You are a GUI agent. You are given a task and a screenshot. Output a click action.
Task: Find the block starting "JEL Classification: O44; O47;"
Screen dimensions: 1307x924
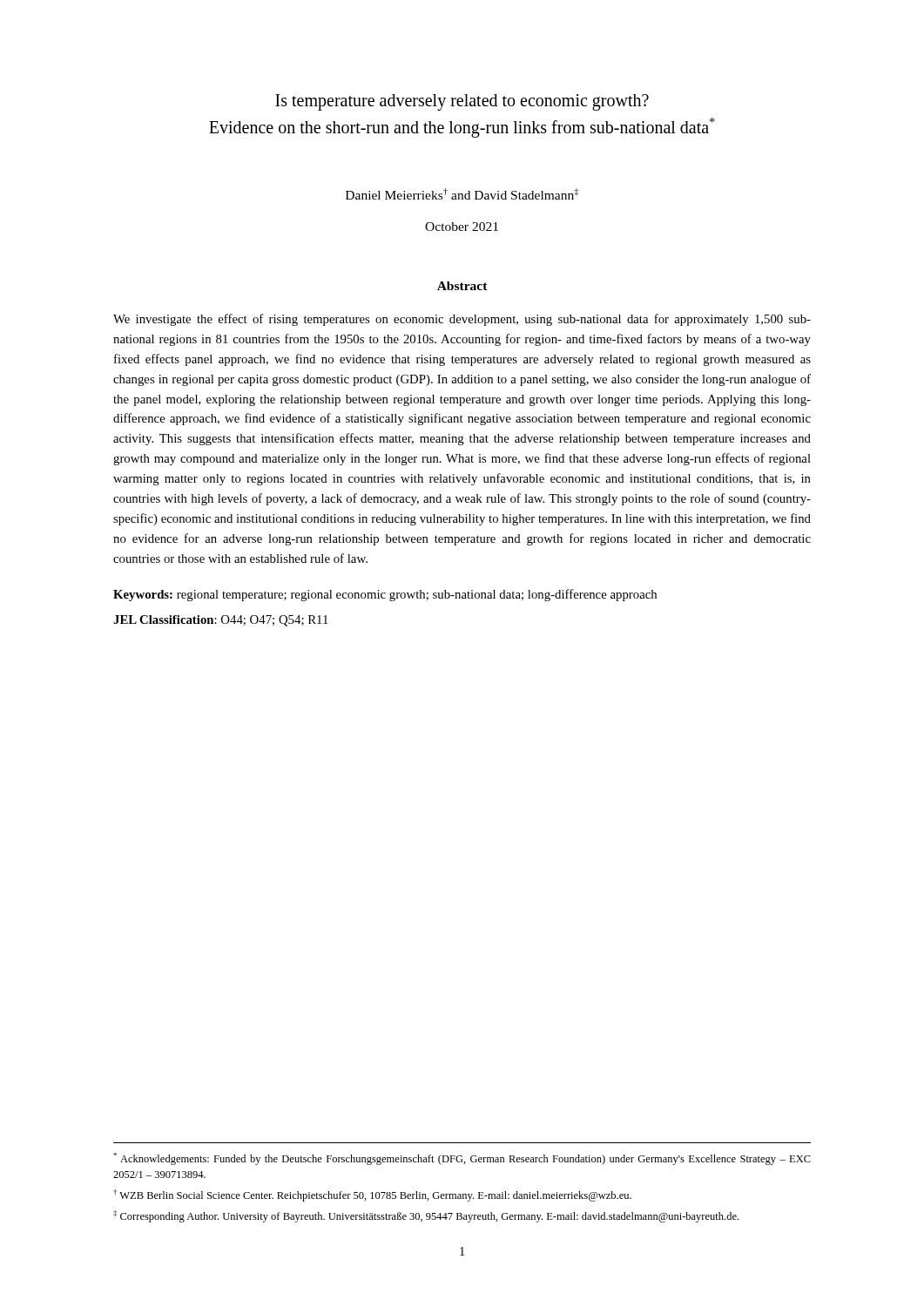(221, 620)
